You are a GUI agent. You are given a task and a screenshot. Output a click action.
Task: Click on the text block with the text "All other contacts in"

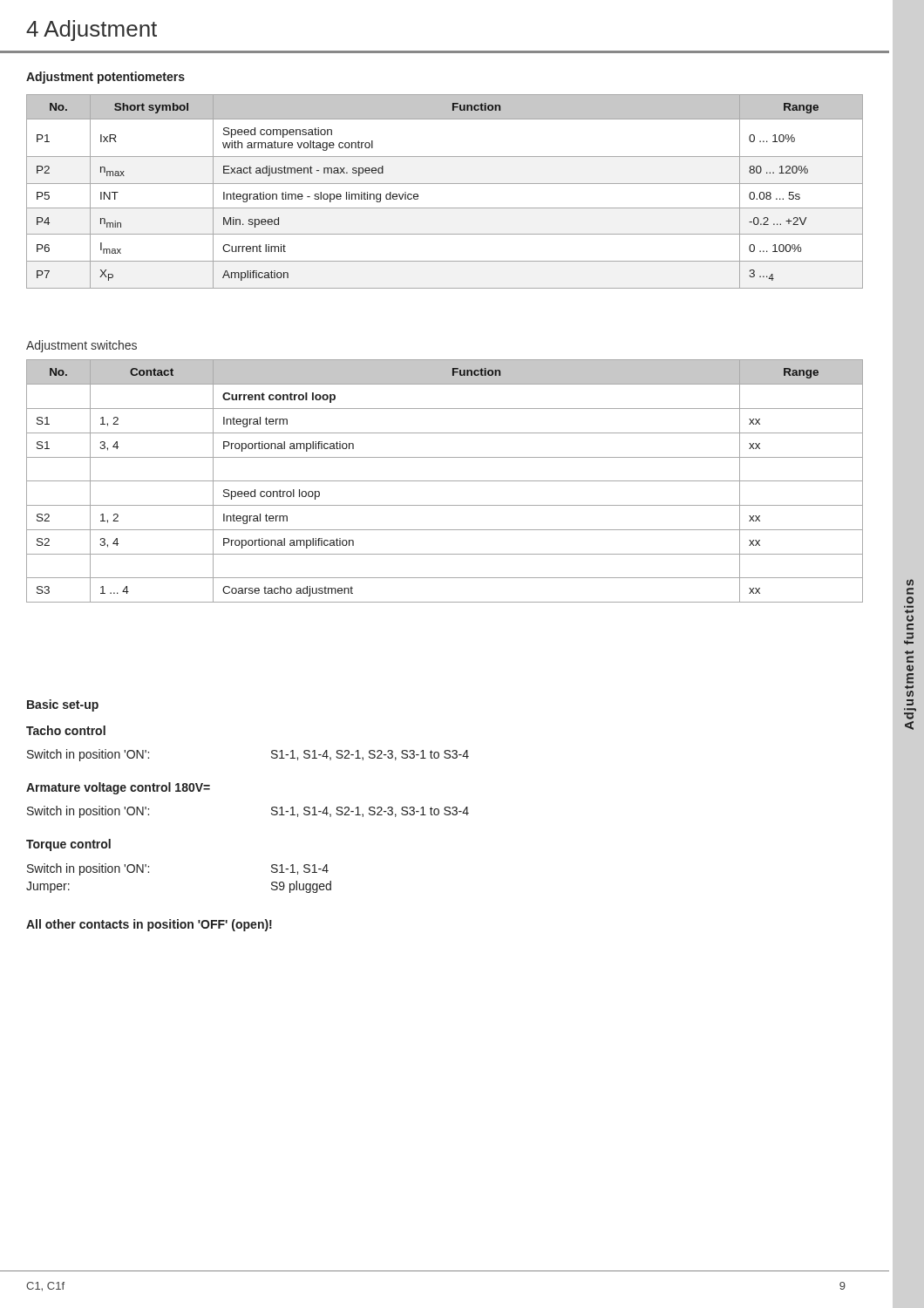point(149,924)
